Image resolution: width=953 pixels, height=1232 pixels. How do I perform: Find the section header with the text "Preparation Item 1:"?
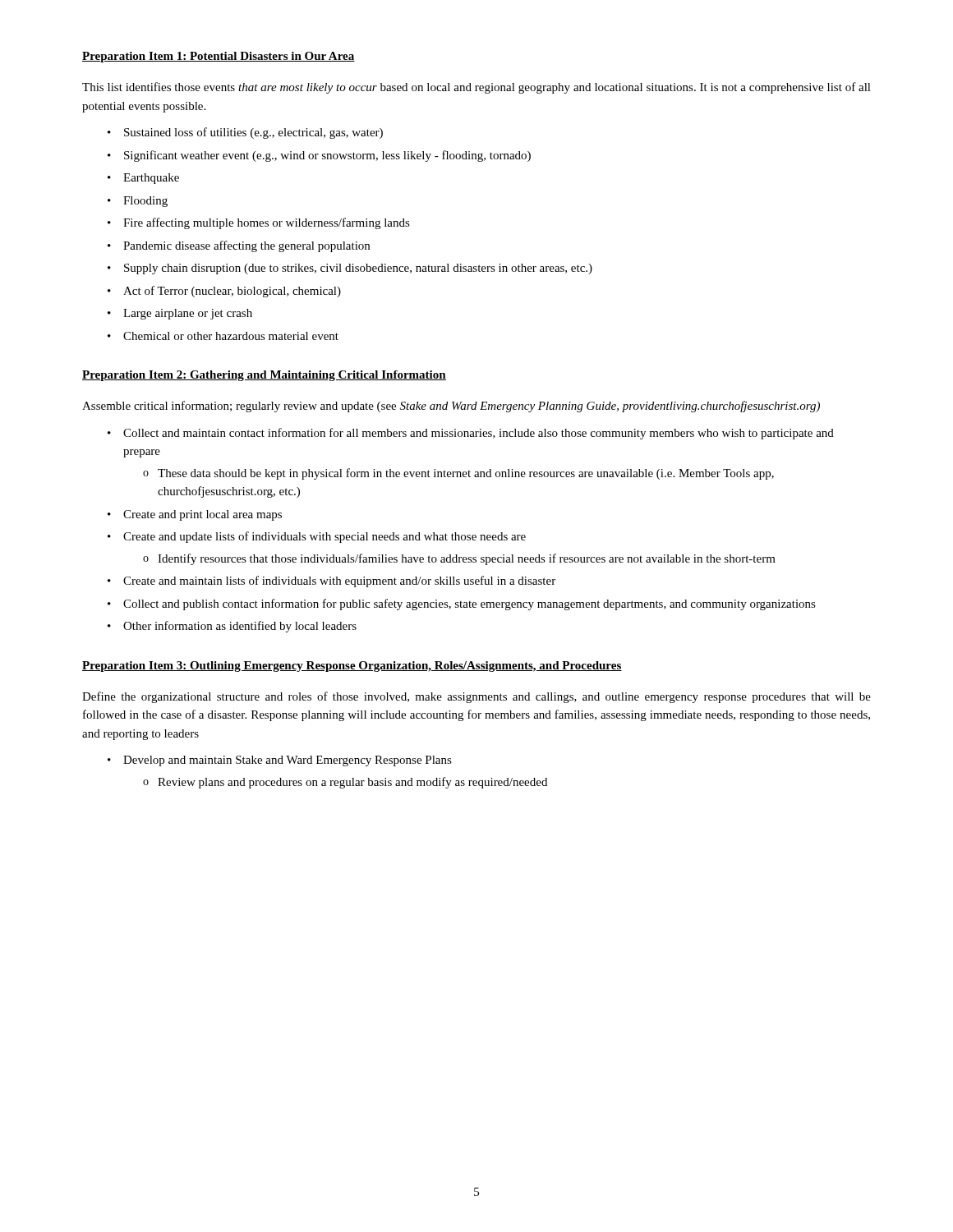(x=219, y=57)
